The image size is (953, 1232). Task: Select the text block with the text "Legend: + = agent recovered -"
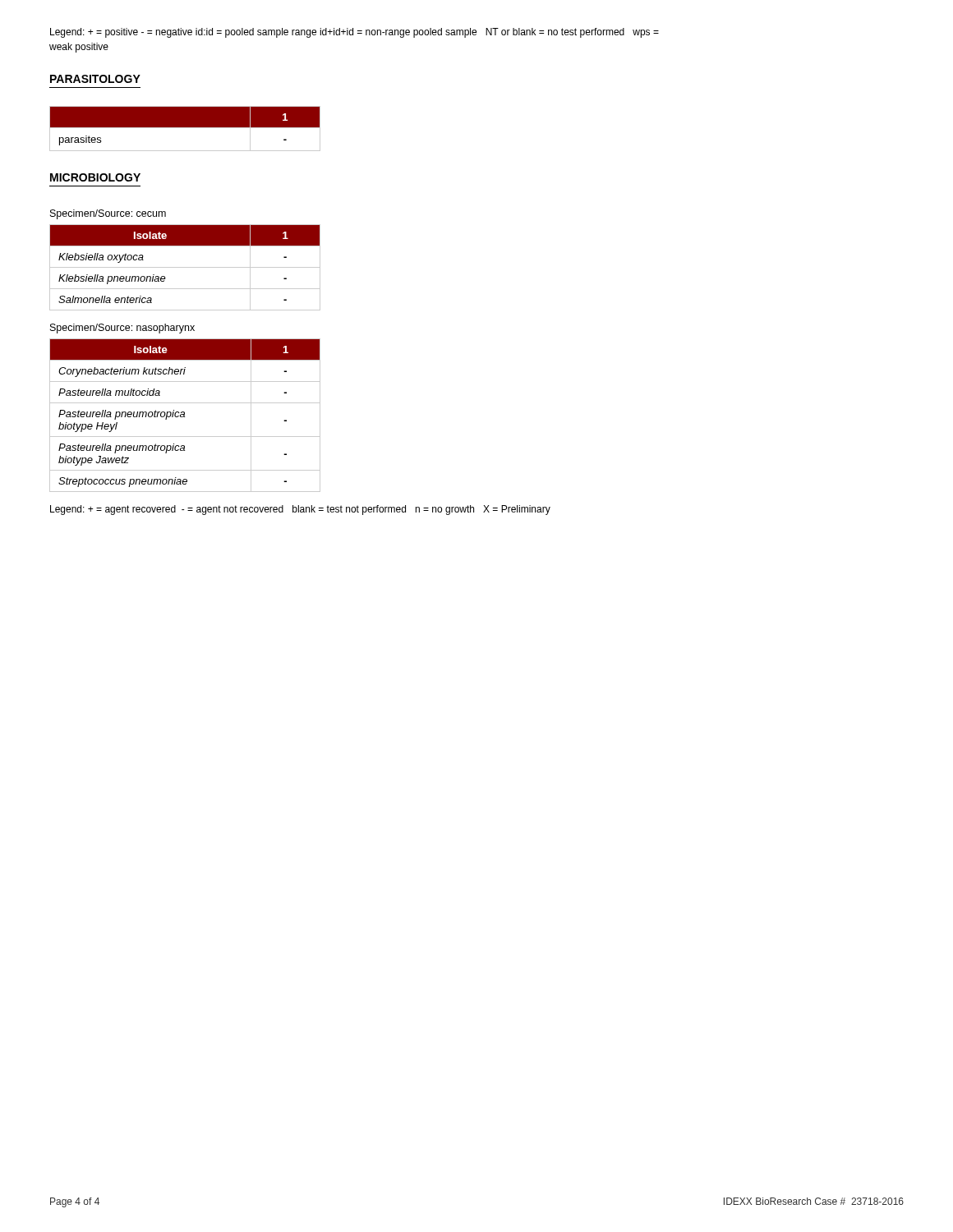click(300, 509)
